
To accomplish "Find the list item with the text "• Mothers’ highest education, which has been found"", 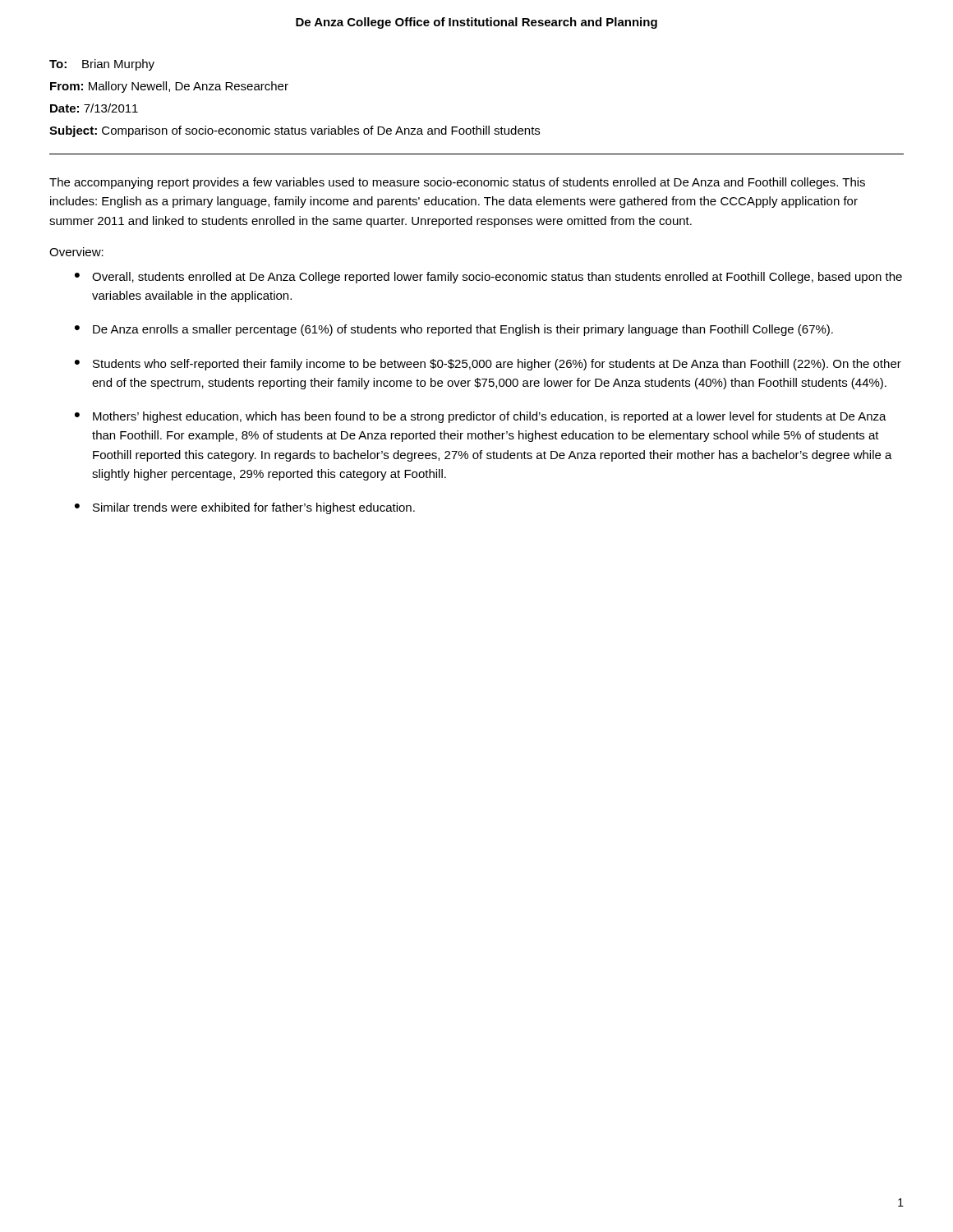I will point(489,445).
